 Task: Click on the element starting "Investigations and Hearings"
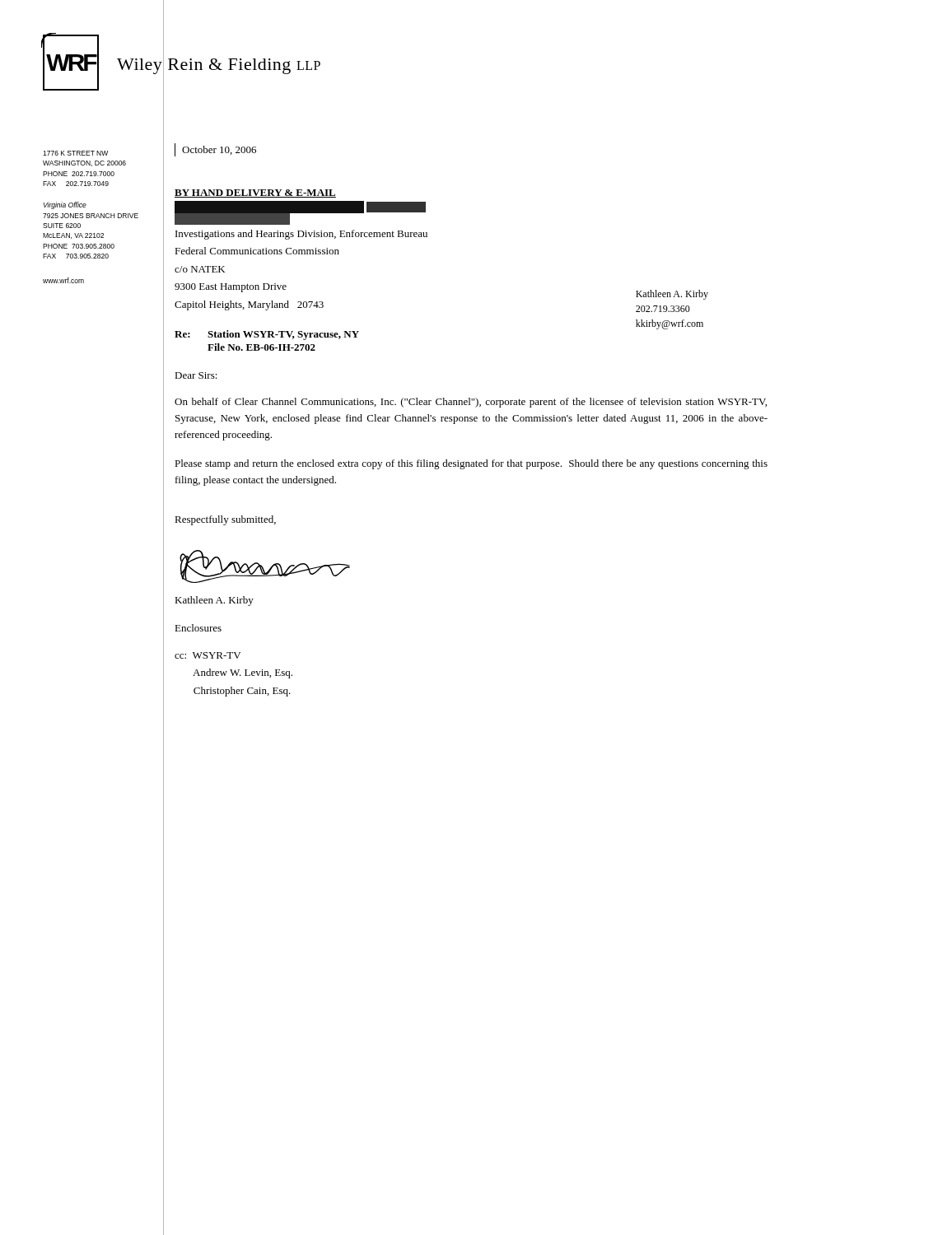(x=300, y=213)
